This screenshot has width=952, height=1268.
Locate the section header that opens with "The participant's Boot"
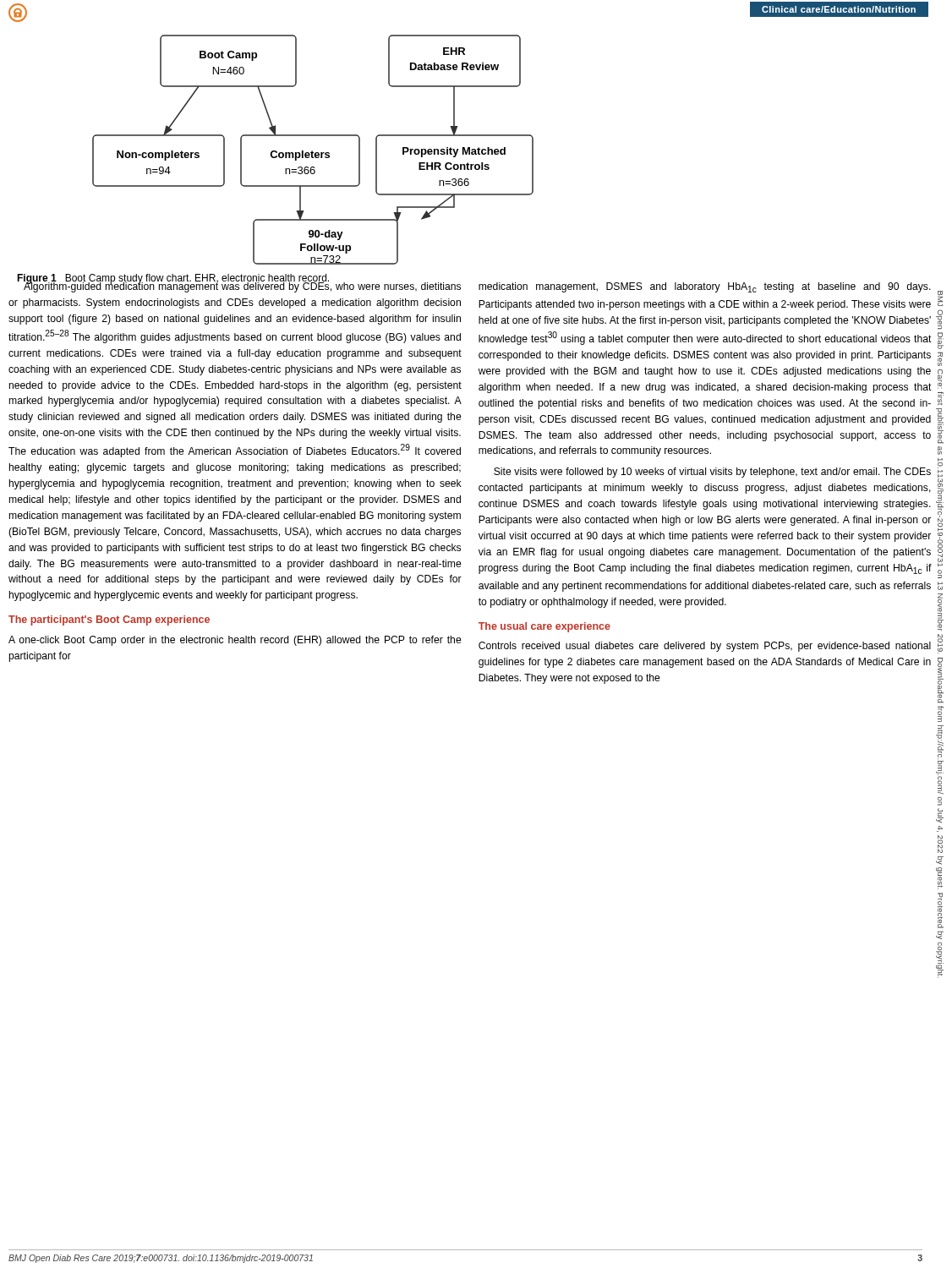(x=109, y=620)
